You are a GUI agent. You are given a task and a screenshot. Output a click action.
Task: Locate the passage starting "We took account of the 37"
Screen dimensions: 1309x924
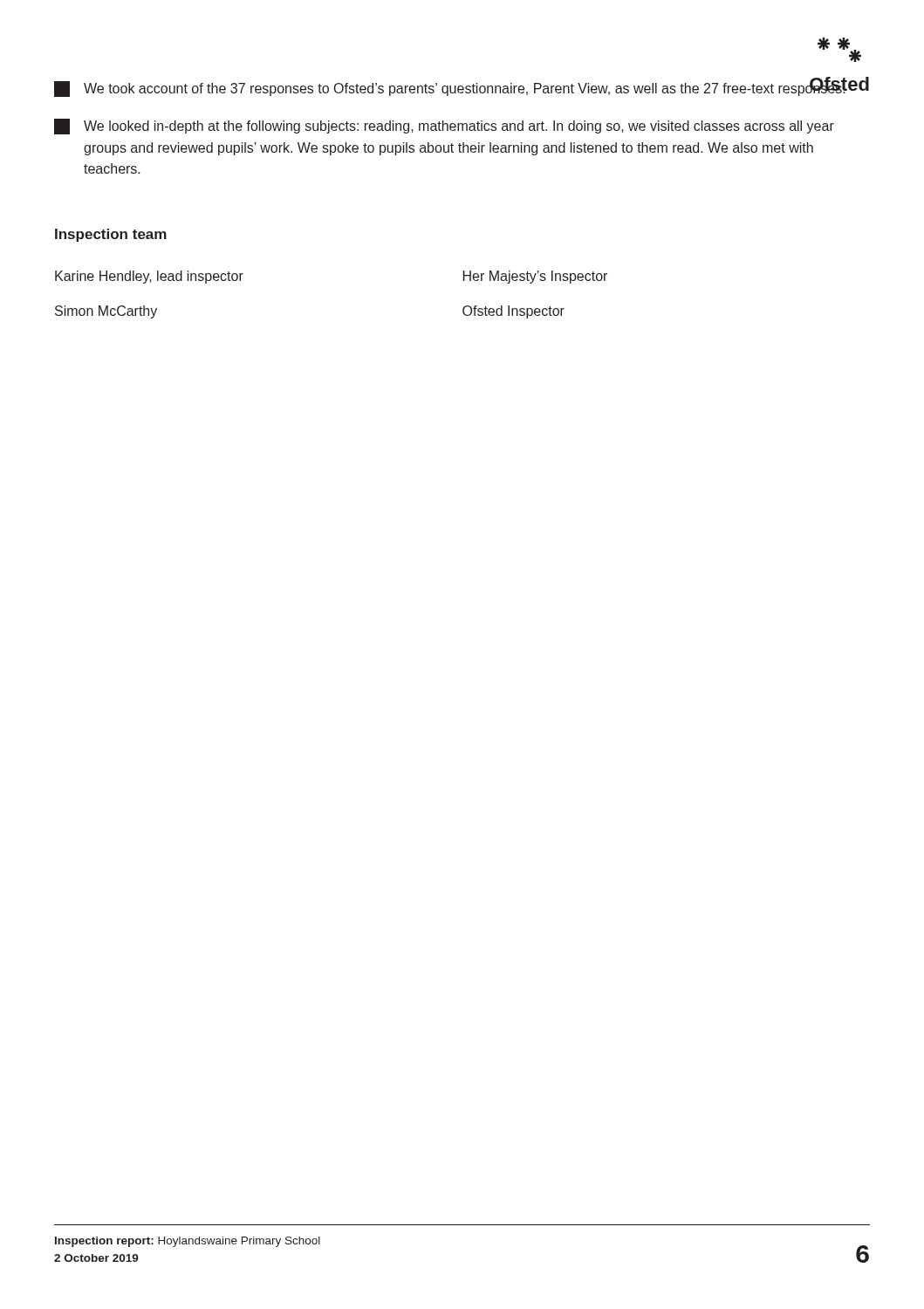coord(450,89)
